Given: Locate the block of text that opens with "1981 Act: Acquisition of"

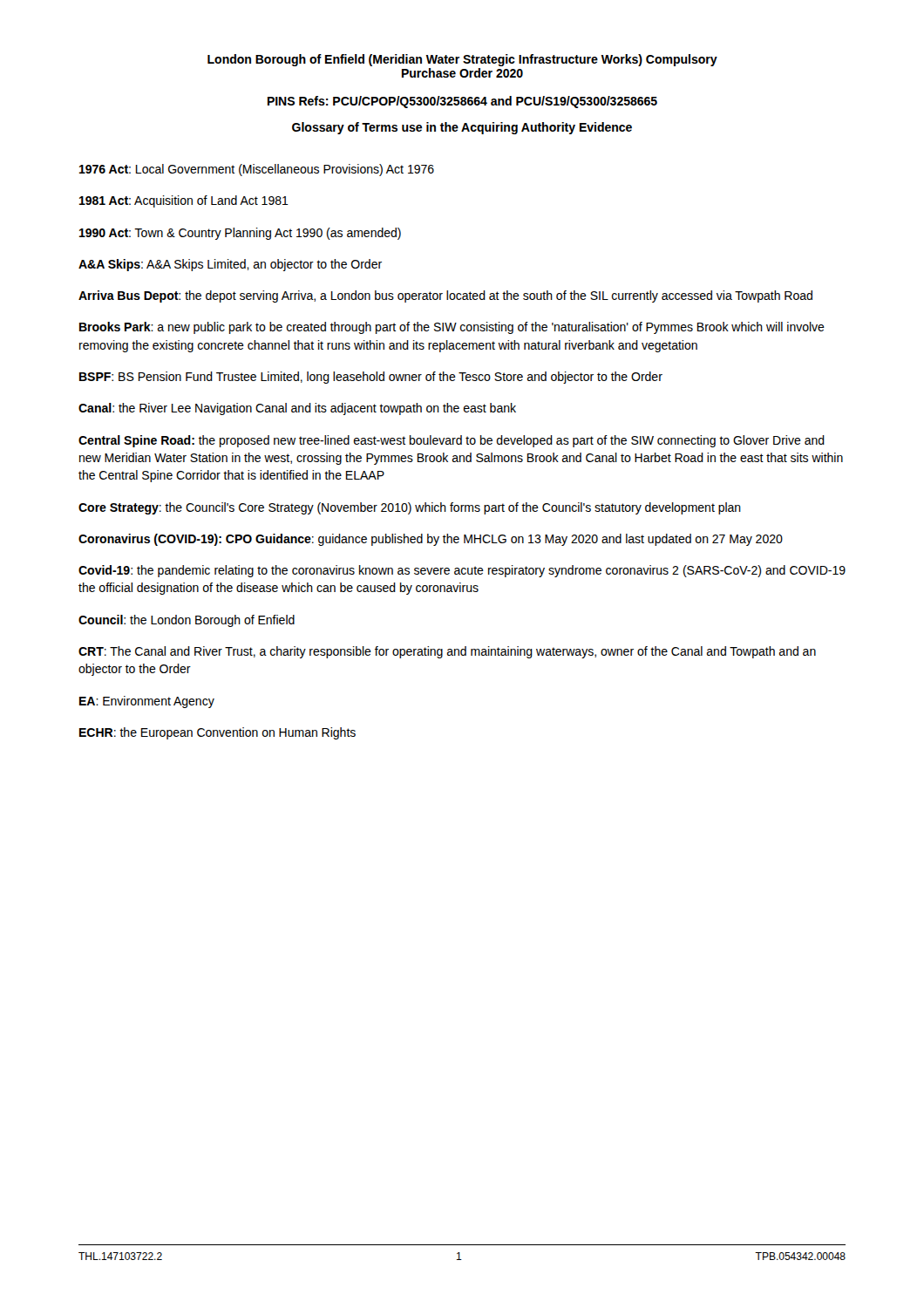Looking at the screenshot, I should pyautogui.click(x=183, y=201).
